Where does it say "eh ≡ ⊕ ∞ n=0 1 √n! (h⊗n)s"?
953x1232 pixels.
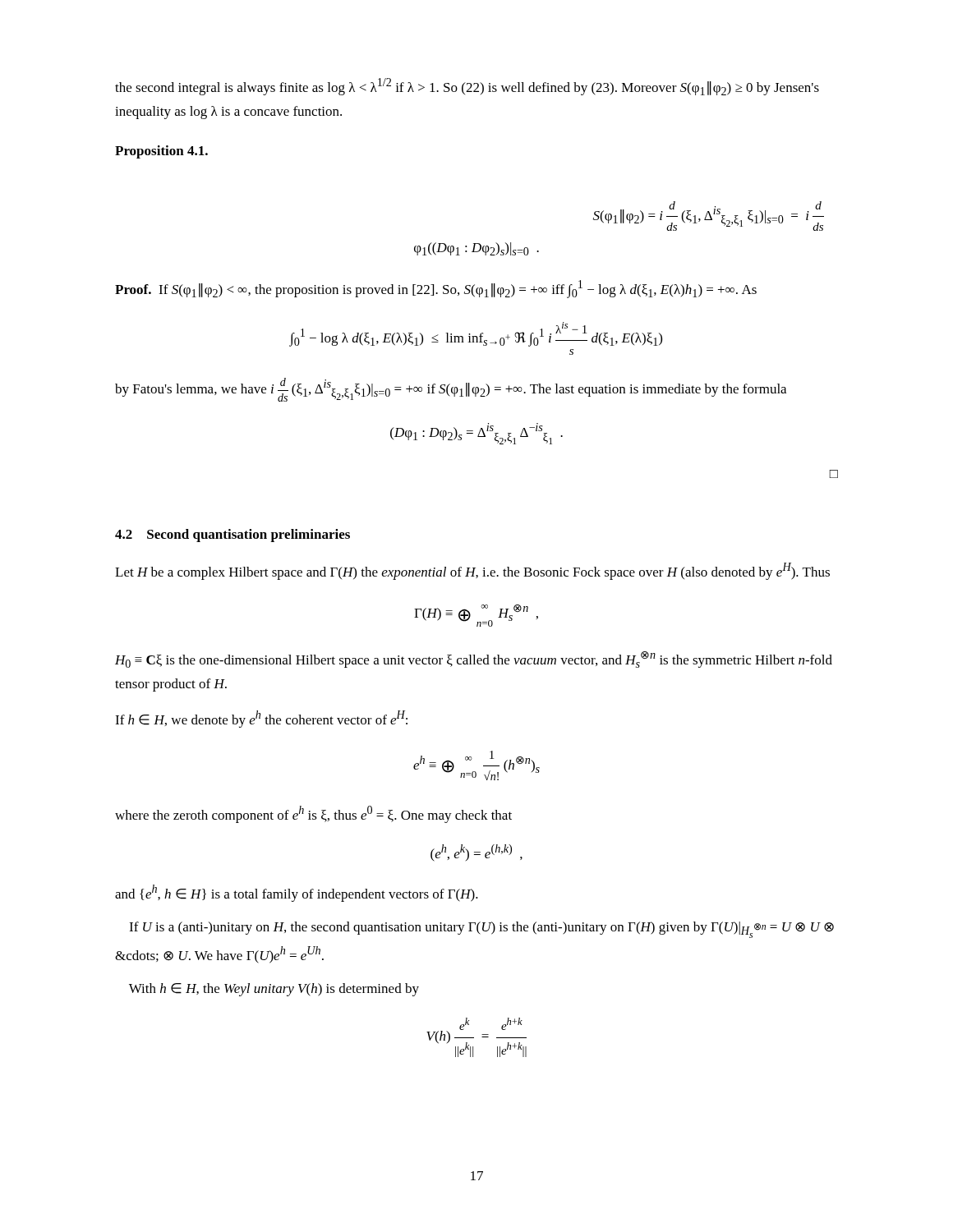(x=476, y=766)
